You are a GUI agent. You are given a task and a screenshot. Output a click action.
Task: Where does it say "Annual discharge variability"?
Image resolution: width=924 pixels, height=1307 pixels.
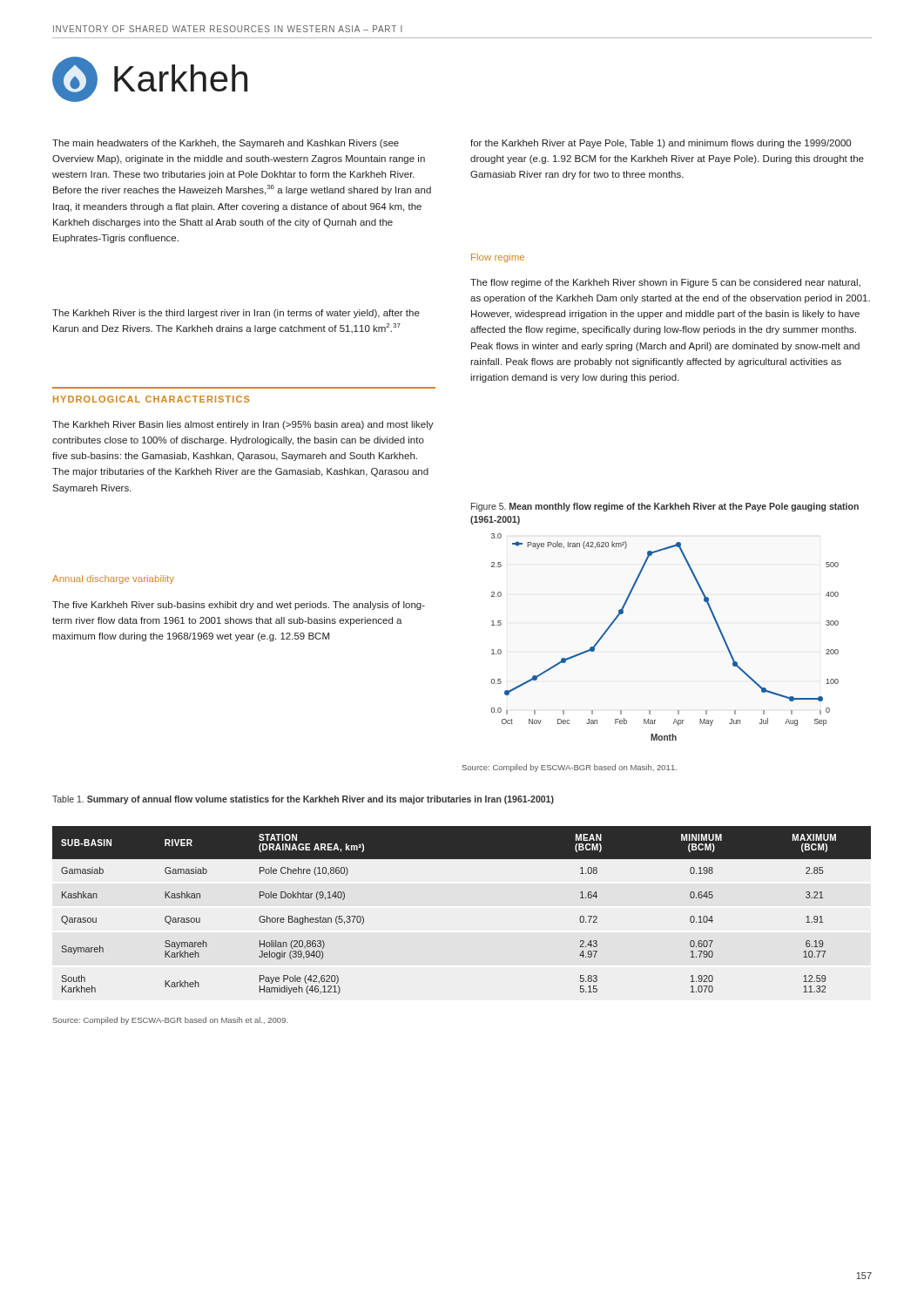coord(113,579)
